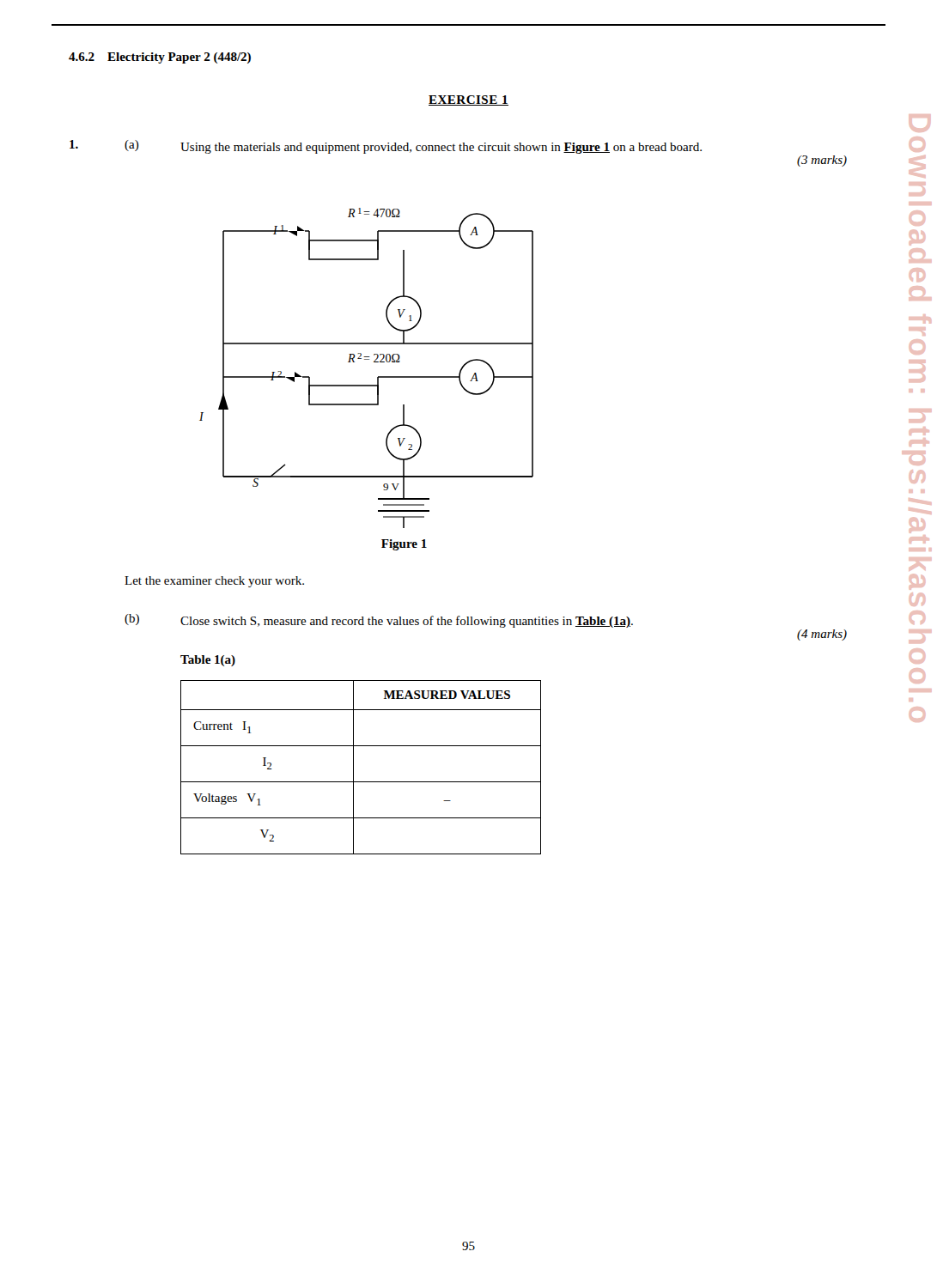Viewport: 937px width, 1288px height.
Task: Find the text starting "(4 marks)"
Action: [822, 634]
